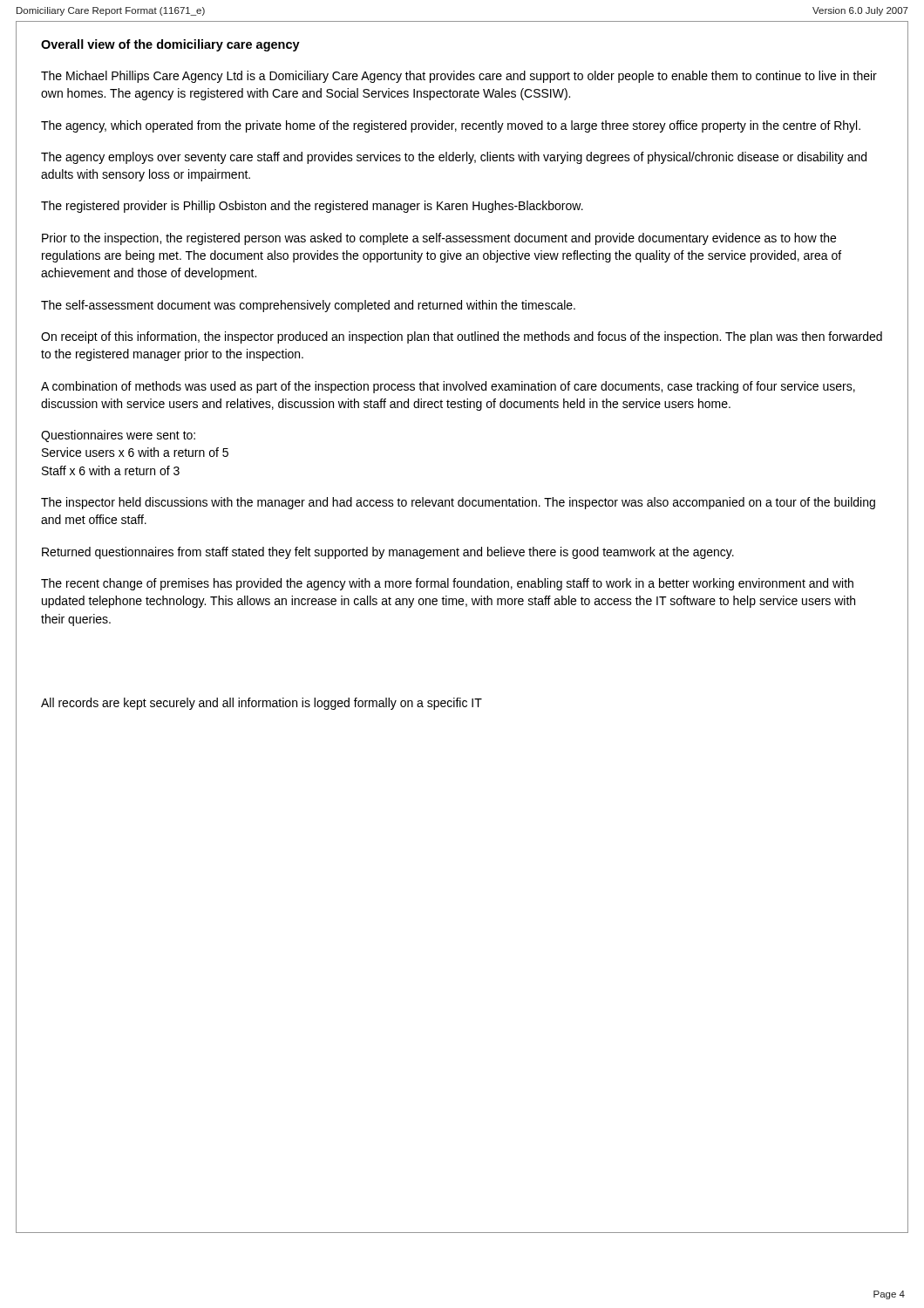Viewport: 924px width, 1308px height.
Task: Find the passage starting "The registered provider is Phillip Osbiston"
Action: pyautogui.click(x=312, y=206)
